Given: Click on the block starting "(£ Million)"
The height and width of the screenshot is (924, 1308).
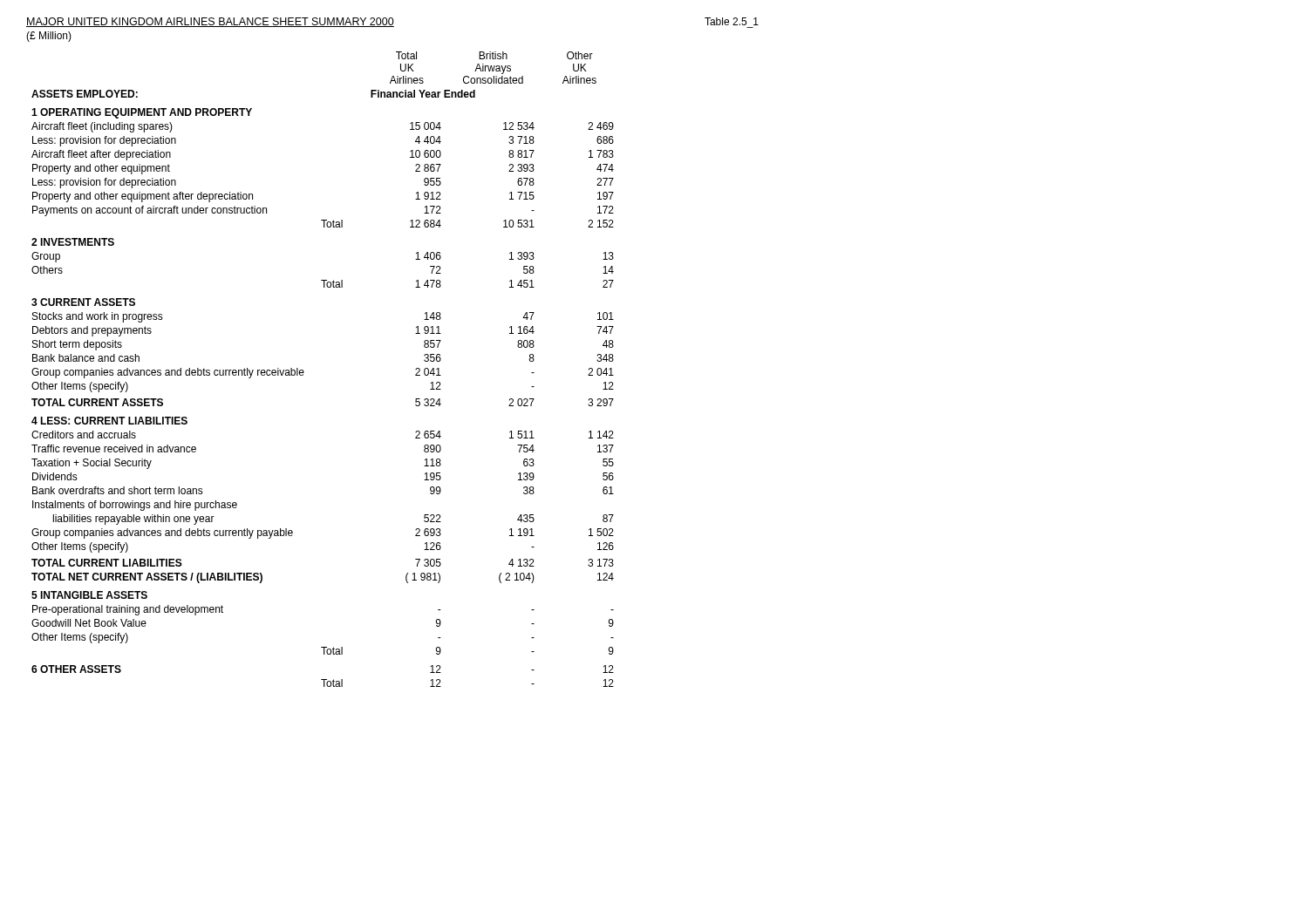Looking at the screenshot, I should 49,36.
